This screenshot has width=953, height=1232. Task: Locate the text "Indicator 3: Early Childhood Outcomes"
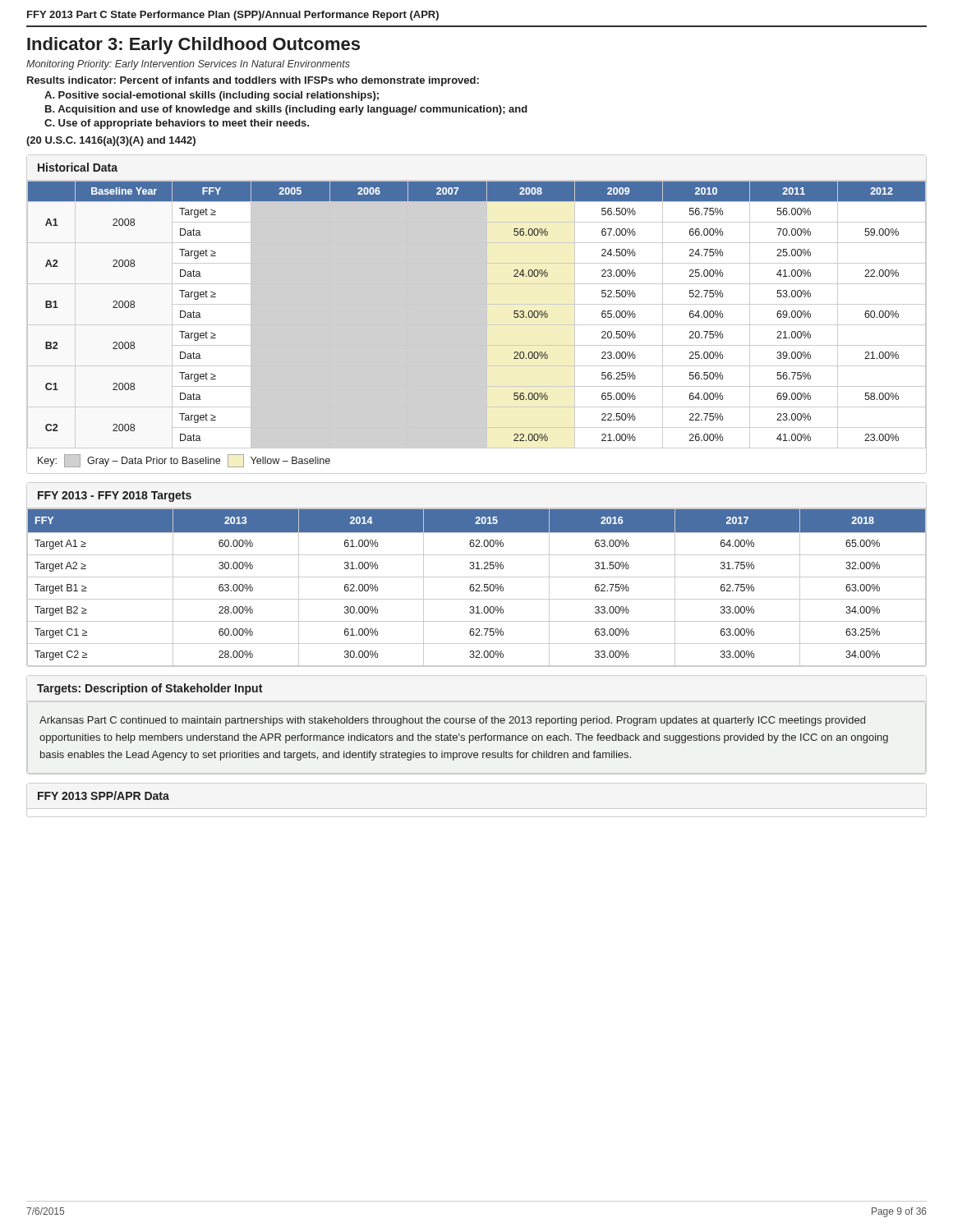[x=194, y=44]
